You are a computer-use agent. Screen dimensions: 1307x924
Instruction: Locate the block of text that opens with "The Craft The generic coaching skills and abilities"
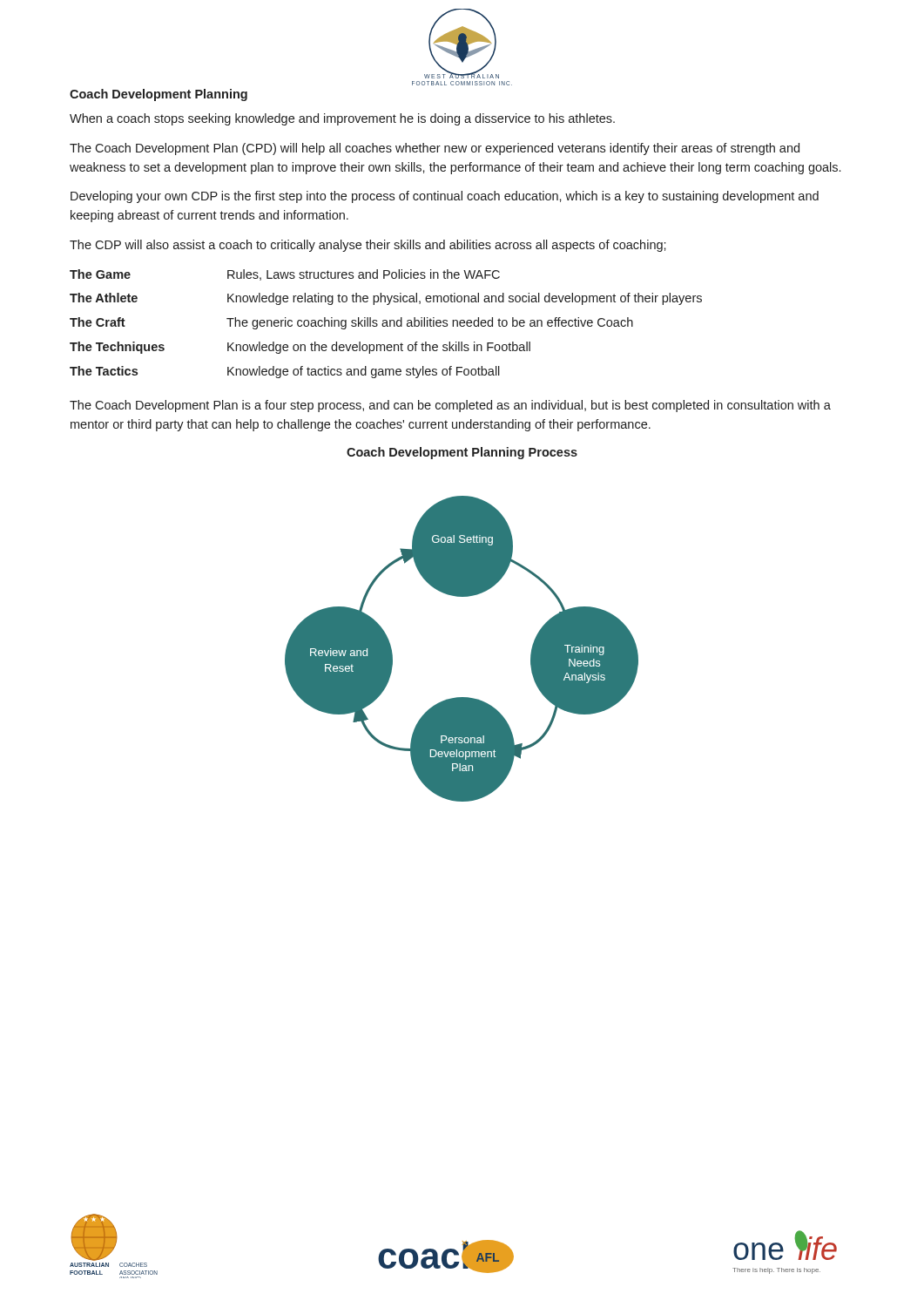(351, 323)
